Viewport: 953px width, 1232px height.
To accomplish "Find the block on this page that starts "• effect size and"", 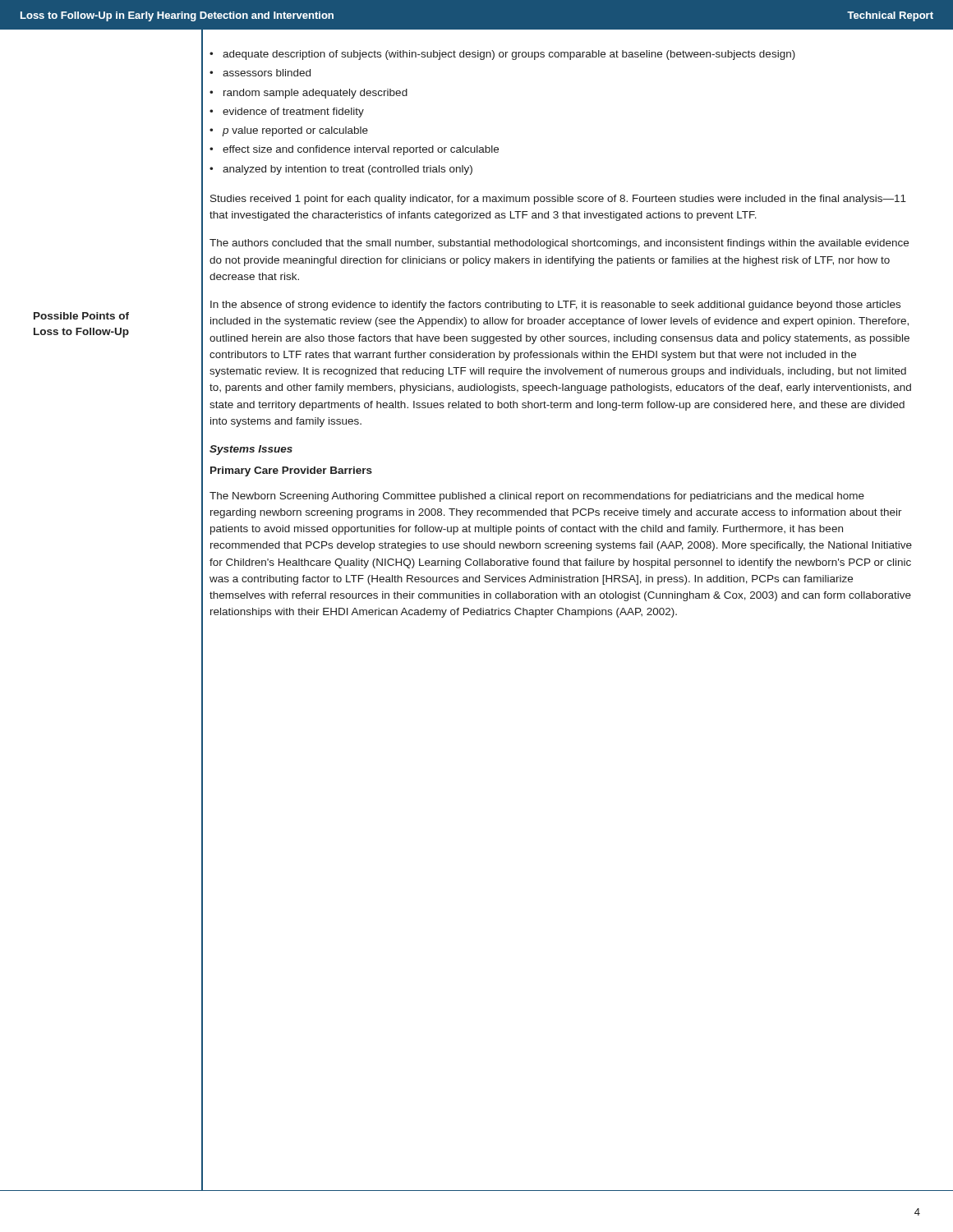I will (x=354, y=150).
